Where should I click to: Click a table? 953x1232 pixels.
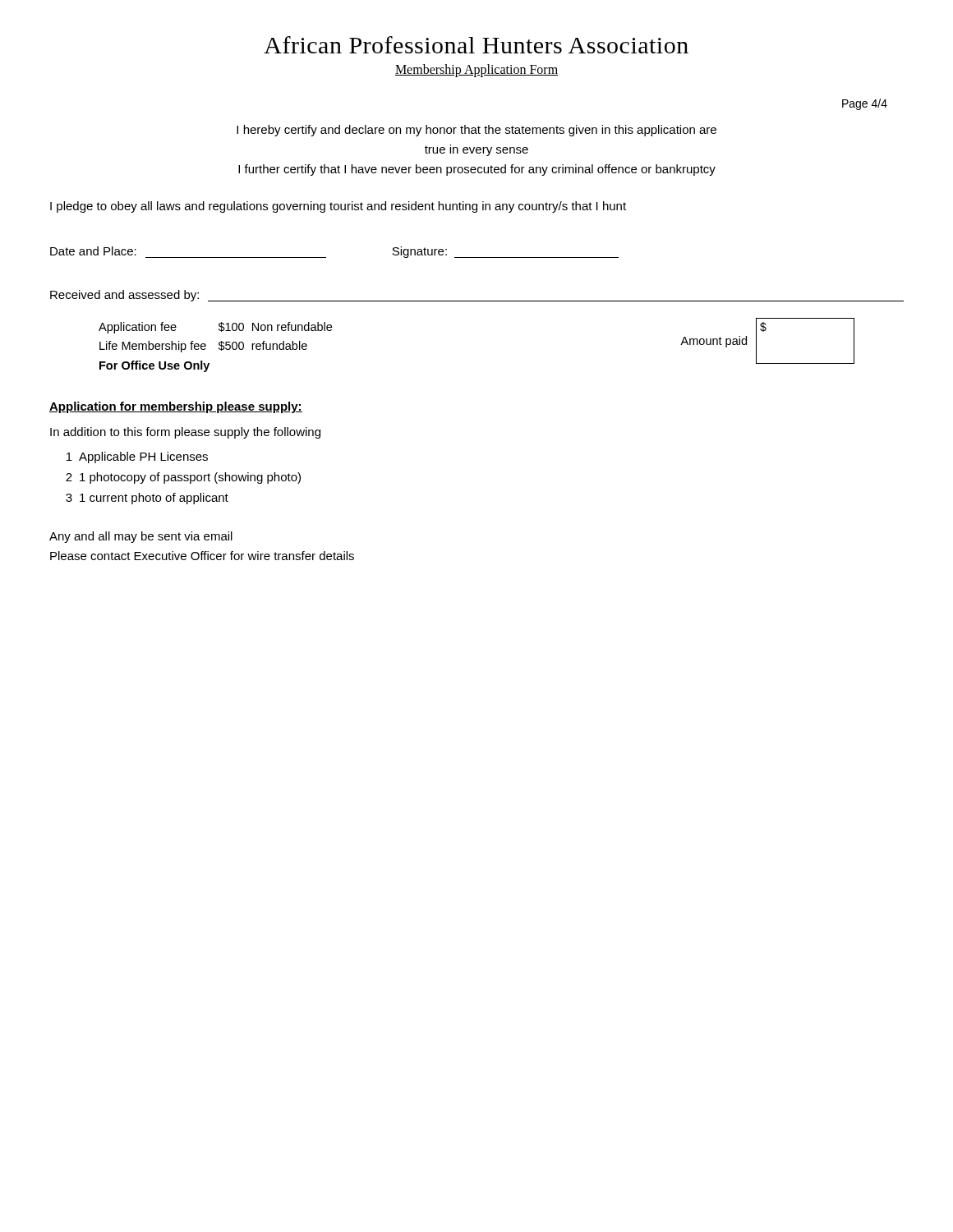tap(485, 347)
